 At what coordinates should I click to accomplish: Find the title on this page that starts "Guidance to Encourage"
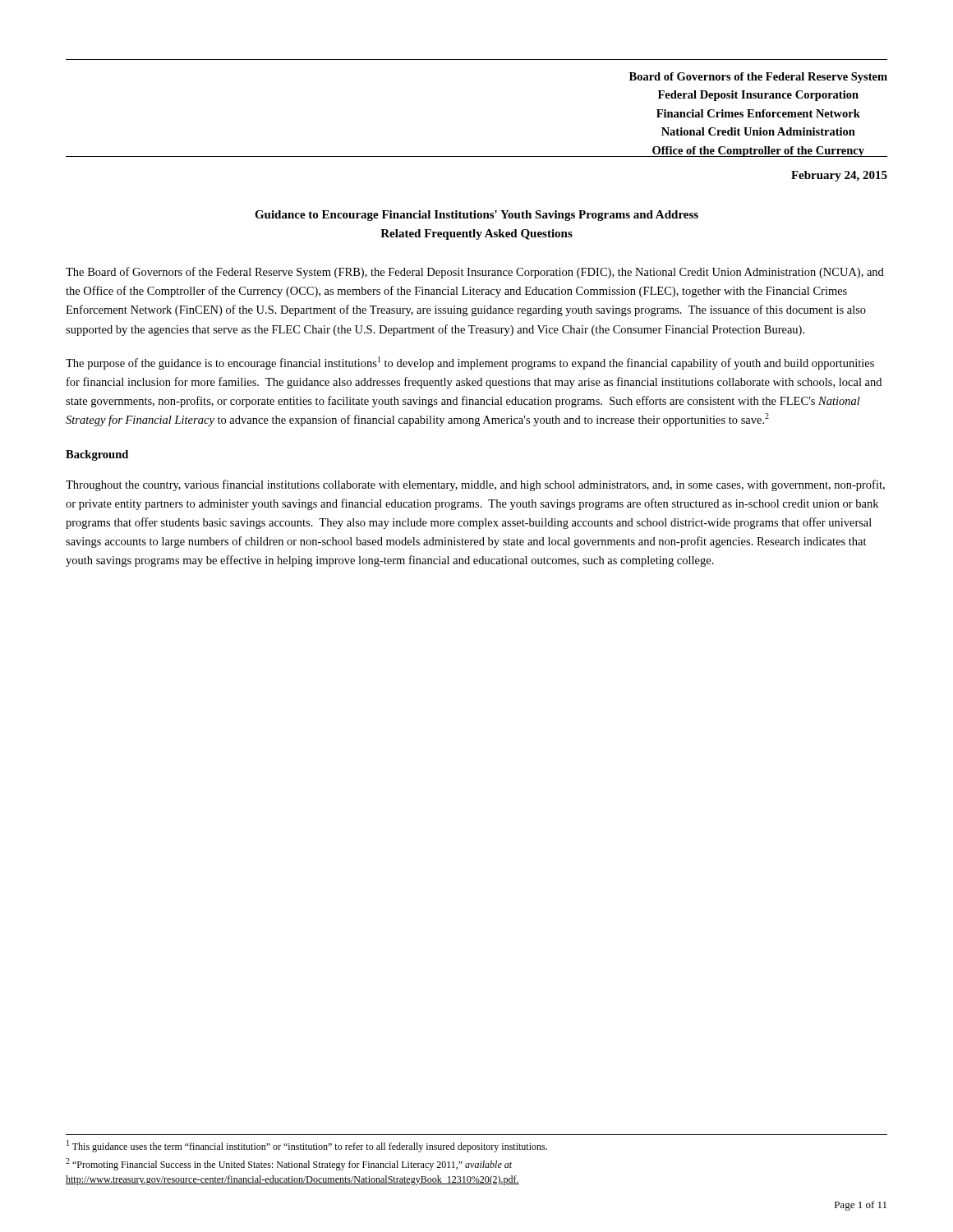pyautogui.click(x=476, y=224)
